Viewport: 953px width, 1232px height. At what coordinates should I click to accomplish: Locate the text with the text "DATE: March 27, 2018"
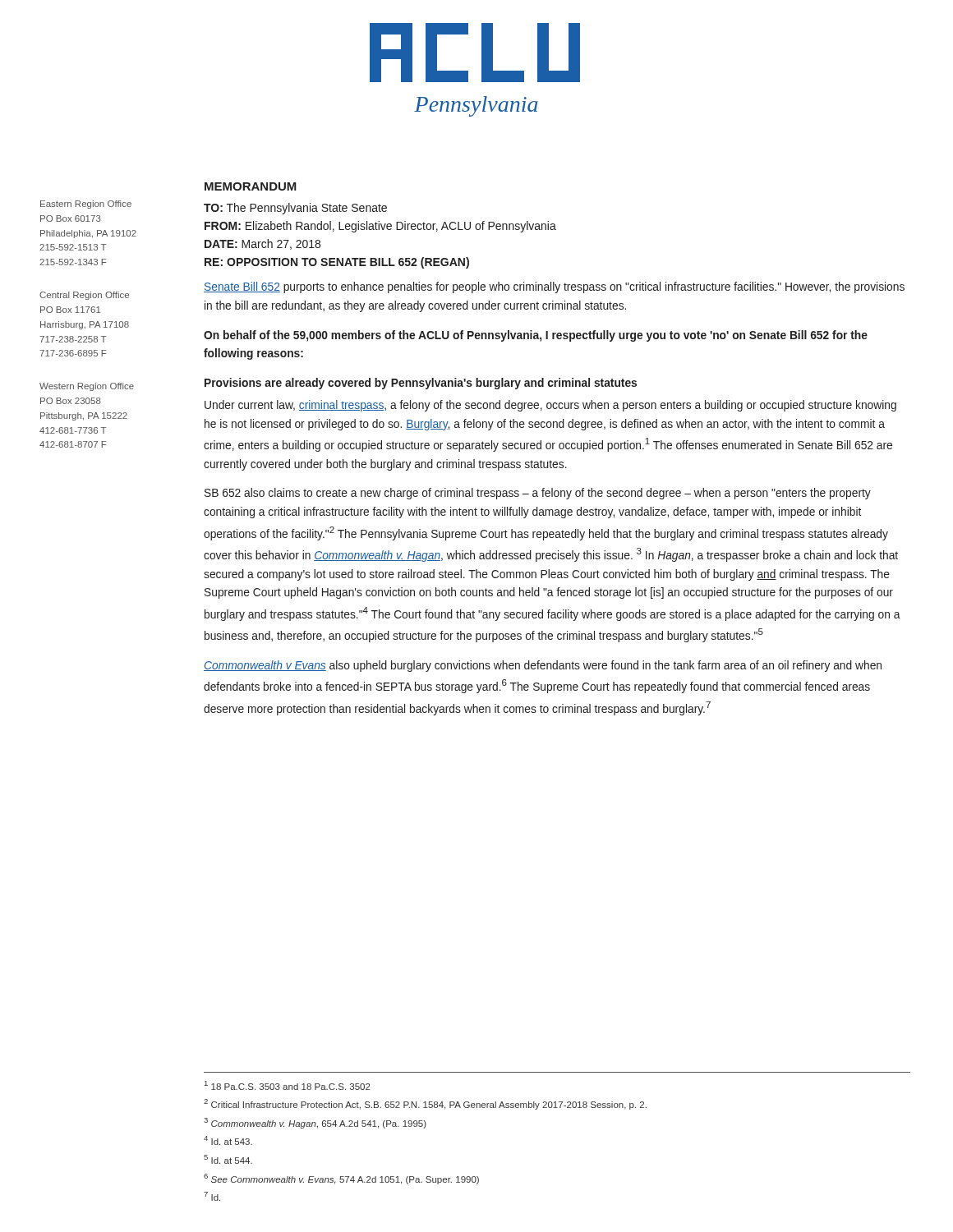coord(262,244)
